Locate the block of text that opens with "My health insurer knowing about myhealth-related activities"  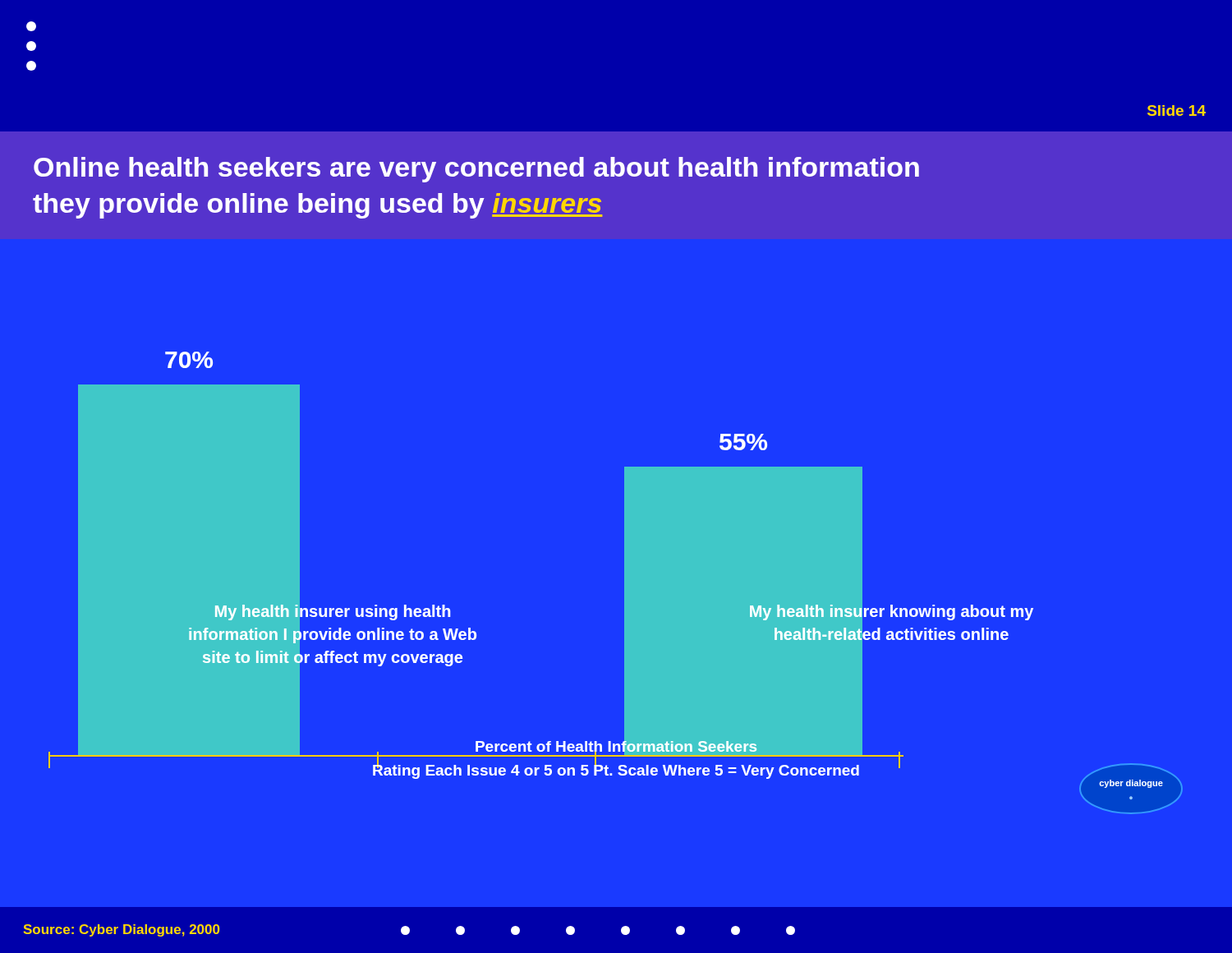(x=891, y=623)
